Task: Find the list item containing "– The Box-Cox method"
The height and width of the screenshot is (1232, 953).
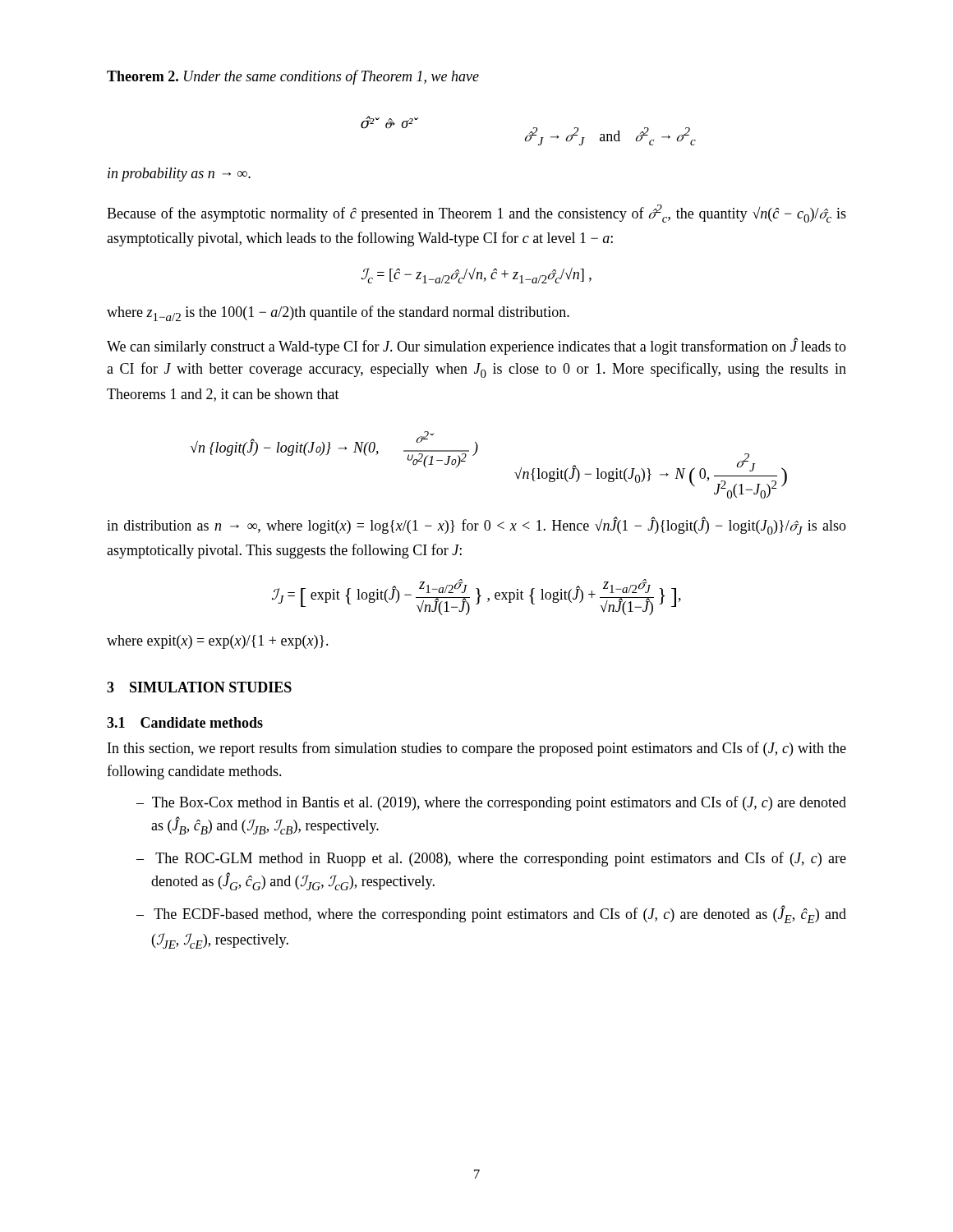Action: [x=491, y=816]
